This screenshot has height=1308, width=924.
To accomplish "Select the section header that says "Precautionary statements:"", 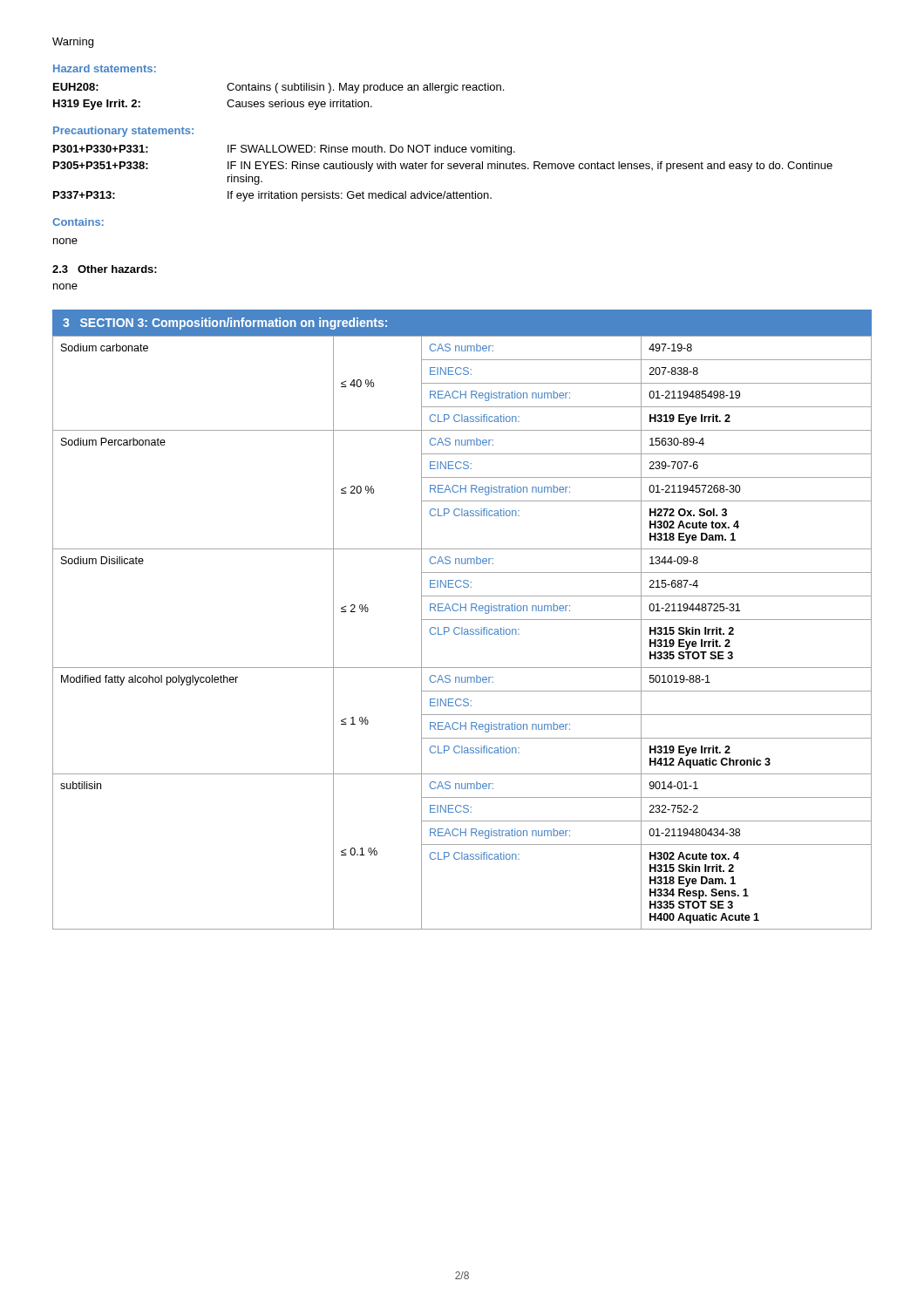I will coord(123,130).
